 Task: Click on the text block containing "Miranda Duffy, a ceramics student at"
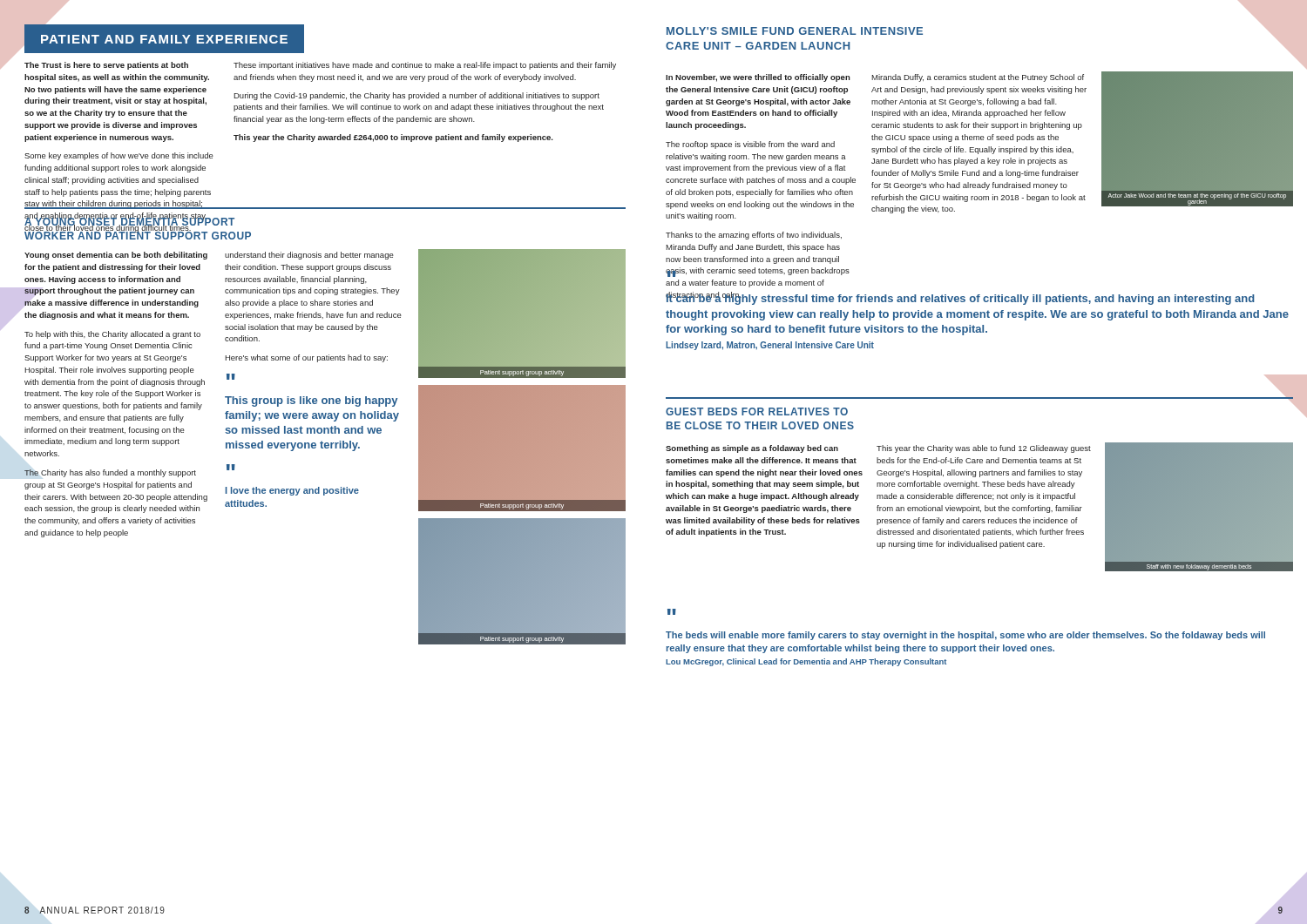(979, 143)
